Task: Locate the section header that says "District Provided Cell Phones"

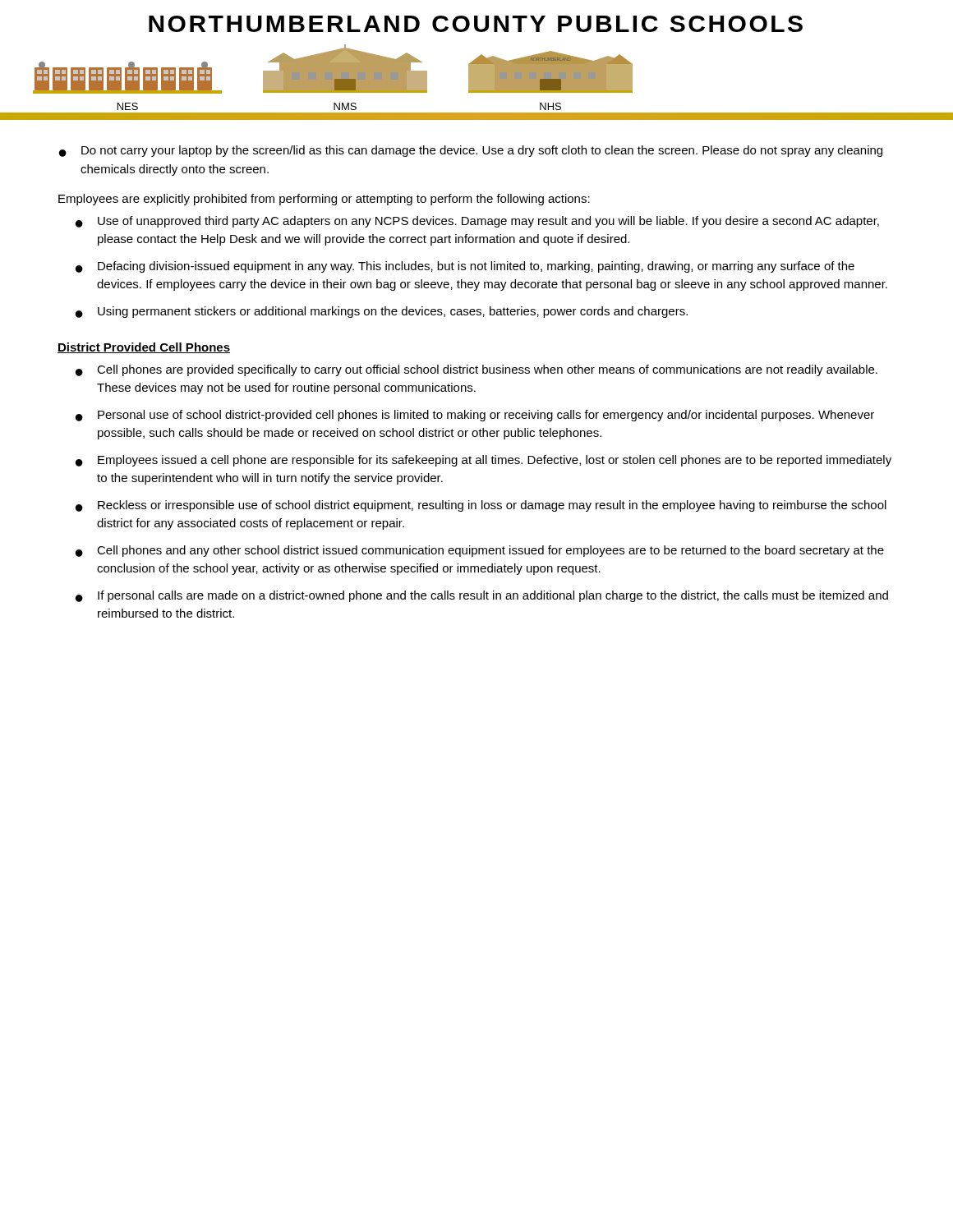Action: click(x=144, y=347)
